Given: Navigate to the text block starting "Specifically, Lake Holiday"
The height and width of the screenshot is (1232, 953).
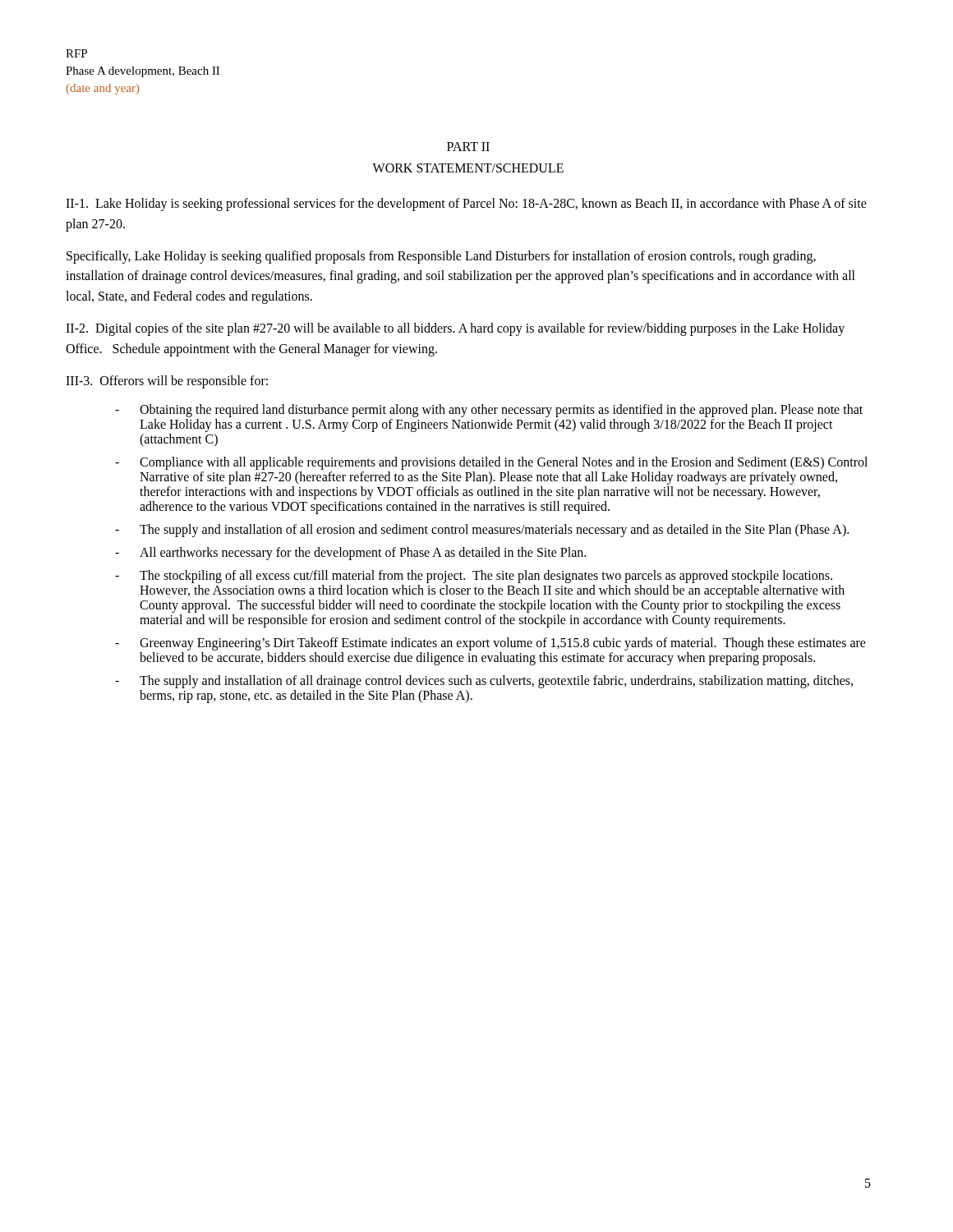Looking at the screenshot, I should coord(460,276).
